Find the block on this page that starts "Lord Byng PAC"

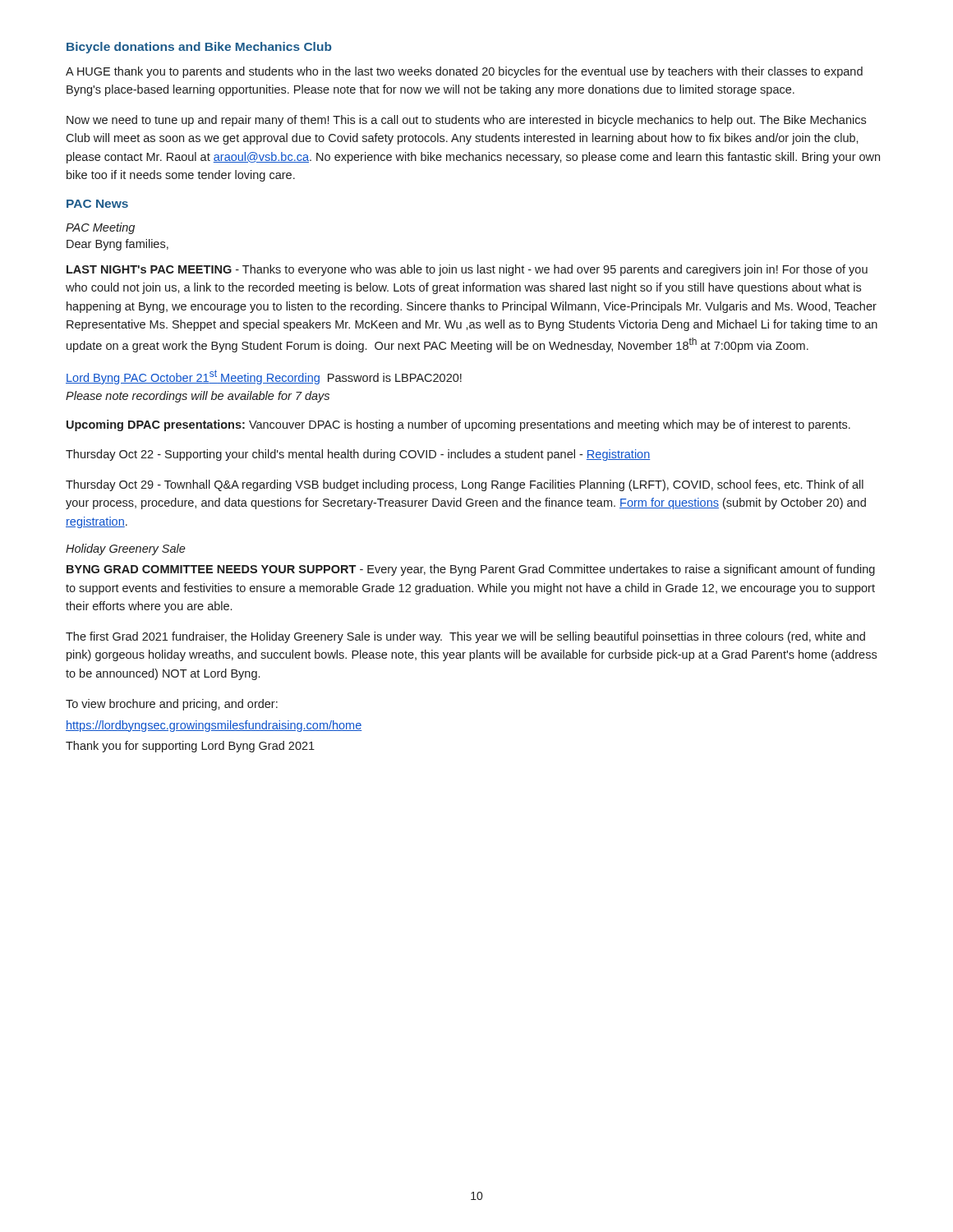[264, 376]
